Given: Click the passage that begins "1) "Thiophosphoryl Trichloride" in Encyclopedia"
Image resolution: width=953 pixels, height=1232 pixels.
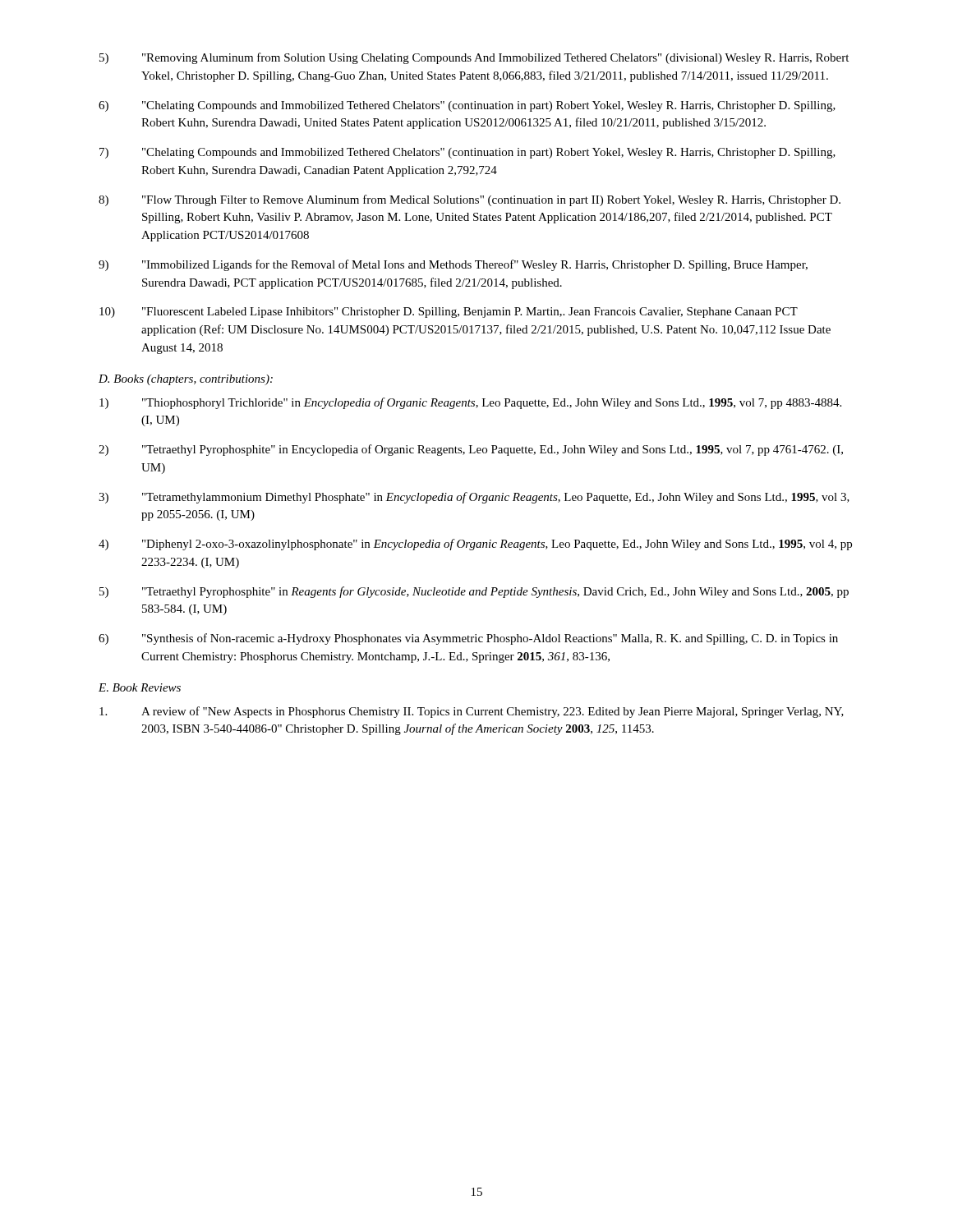Looking at the screenshot, I should tap(476, 412).
